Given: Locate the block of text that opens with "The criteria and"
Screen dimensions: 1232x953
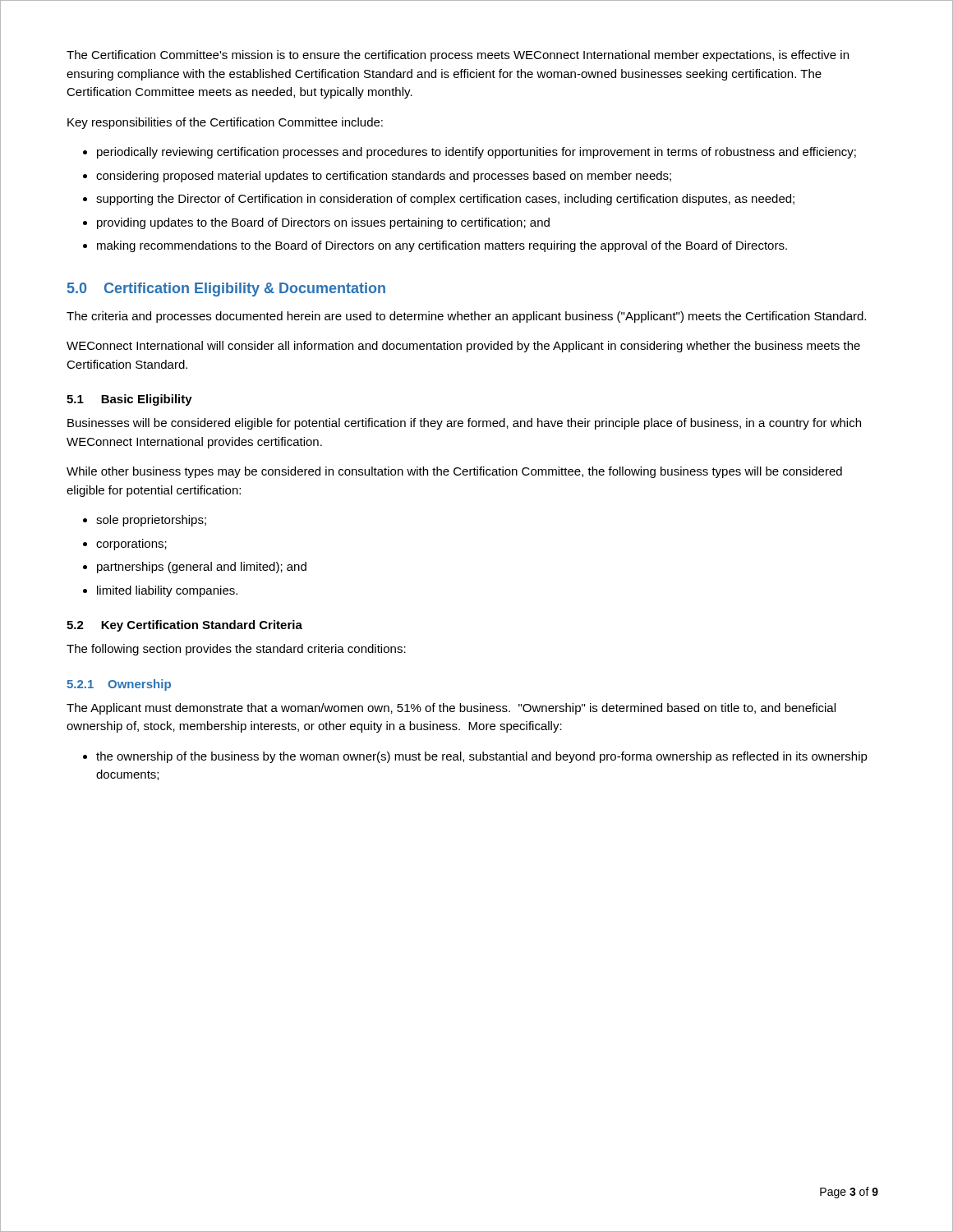Looking at the screenshot, I should click(467, 315).
